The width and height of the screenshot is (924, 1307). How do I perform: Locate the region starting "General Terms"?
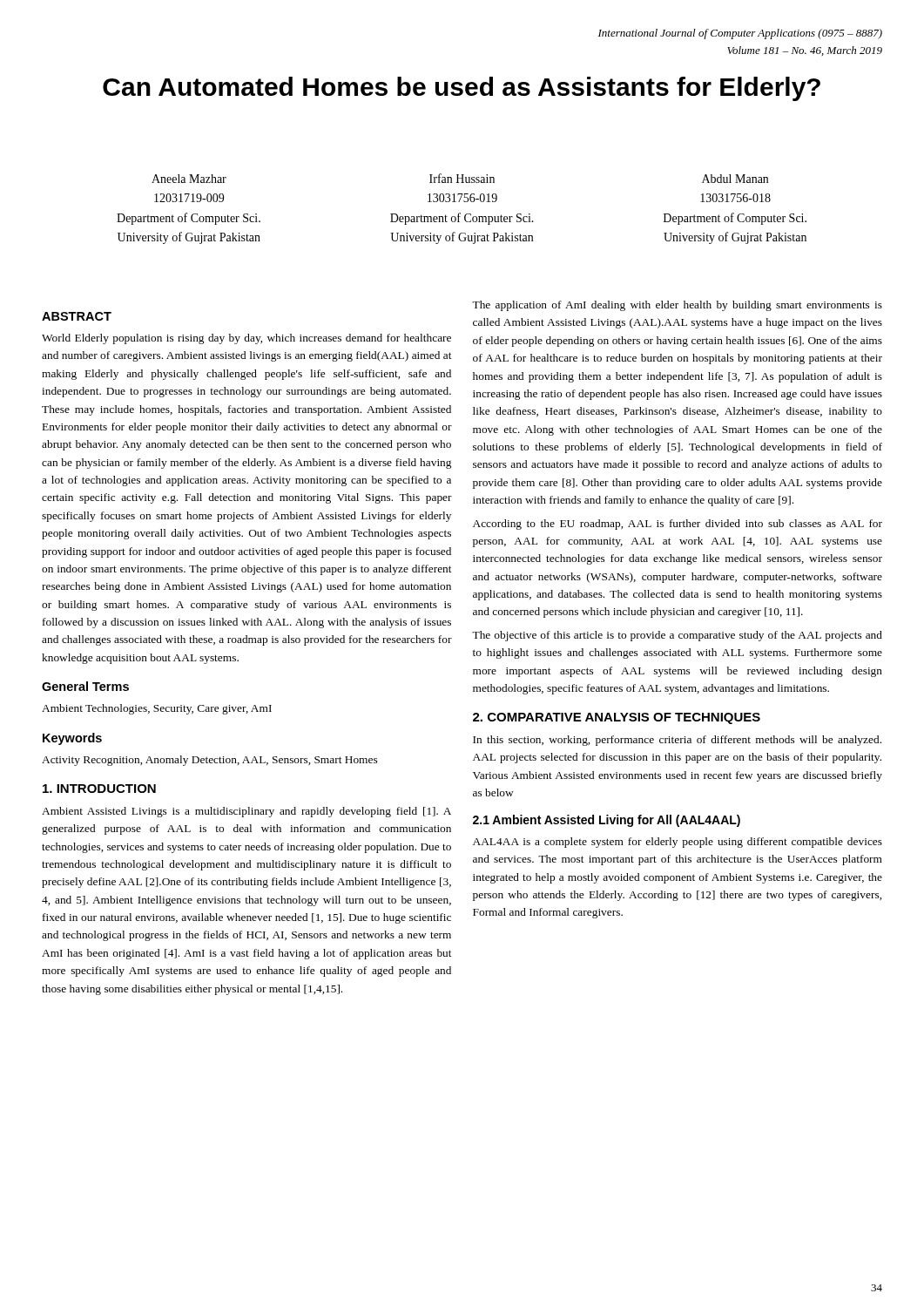tap(86, 687)
